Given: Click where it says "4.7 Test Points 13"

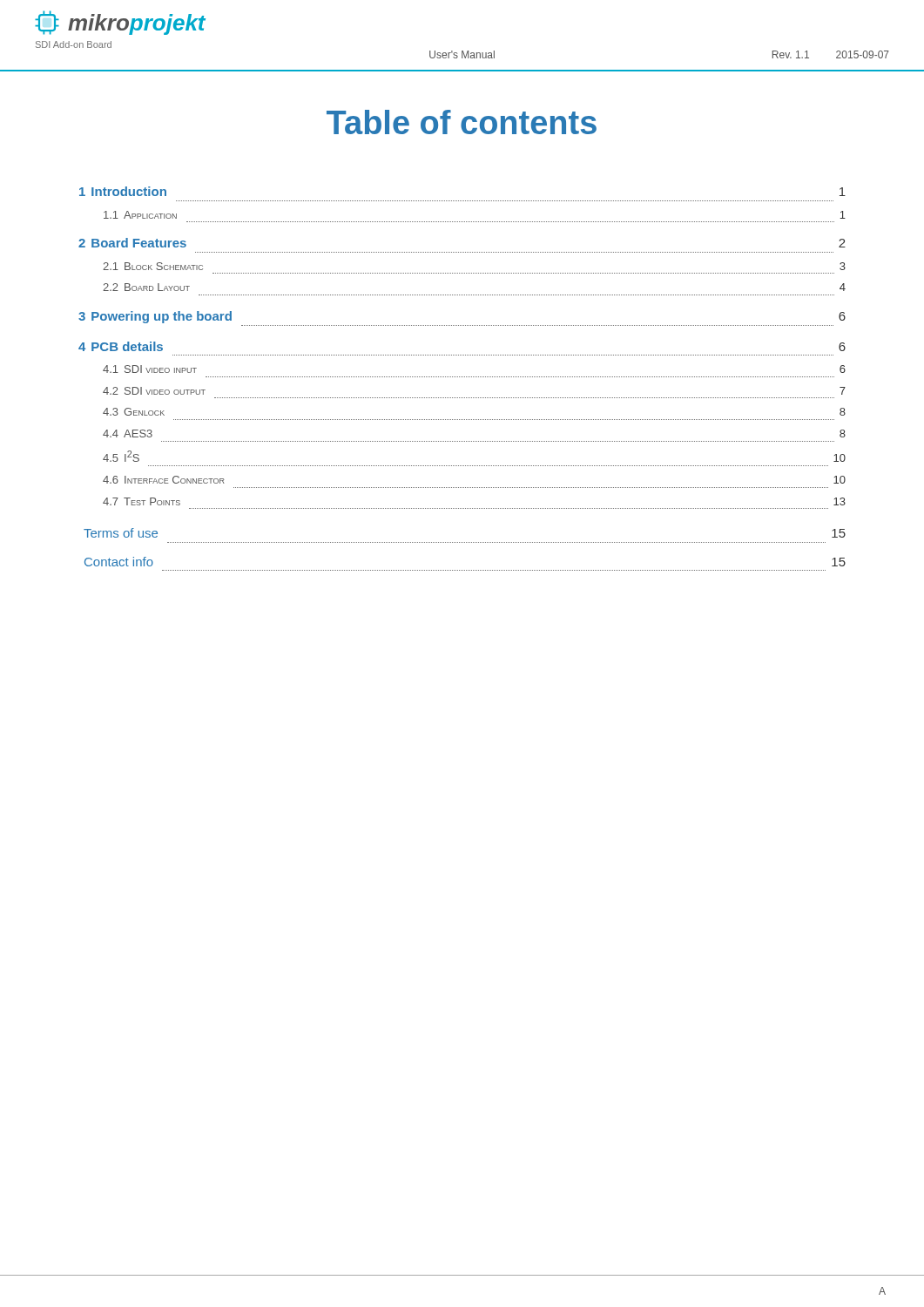Looking at the screenshot, I should tap(474, 502).
